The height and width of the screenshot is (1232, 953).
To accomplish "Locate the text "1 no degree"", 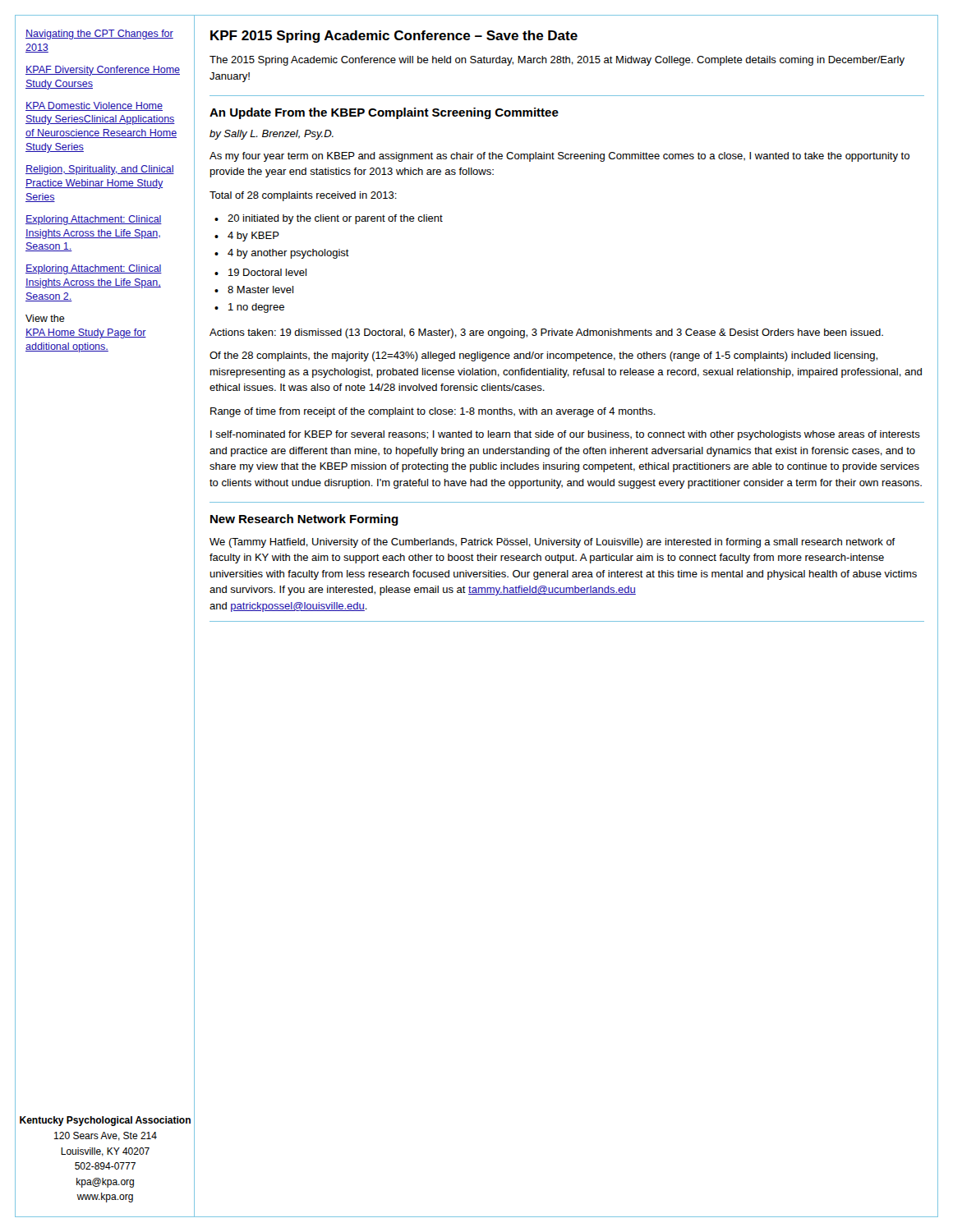I will tap(256, 307).
